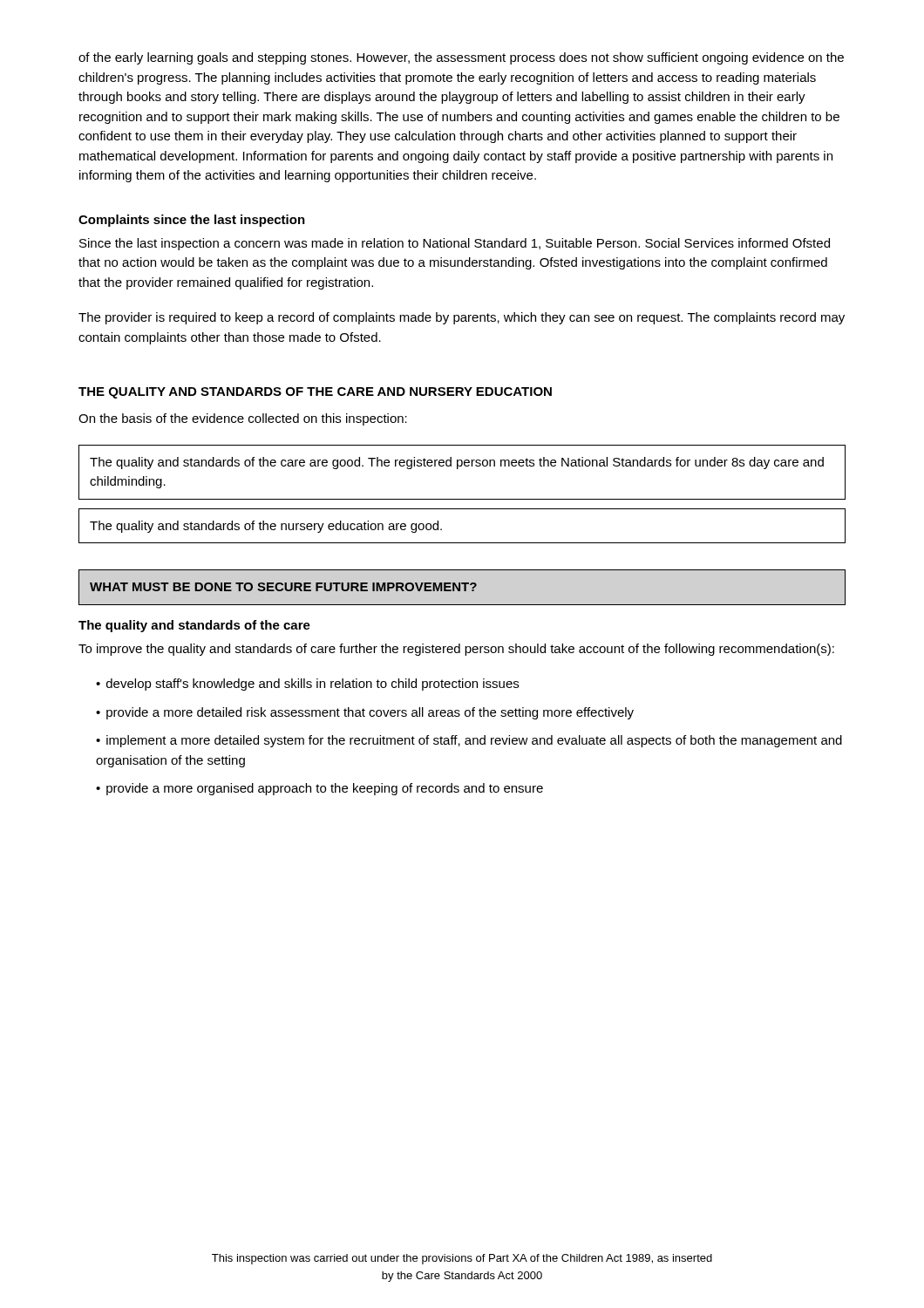
Task: Select the section header with the text "WHAT MUST BE"
Action: pos(284,586)
